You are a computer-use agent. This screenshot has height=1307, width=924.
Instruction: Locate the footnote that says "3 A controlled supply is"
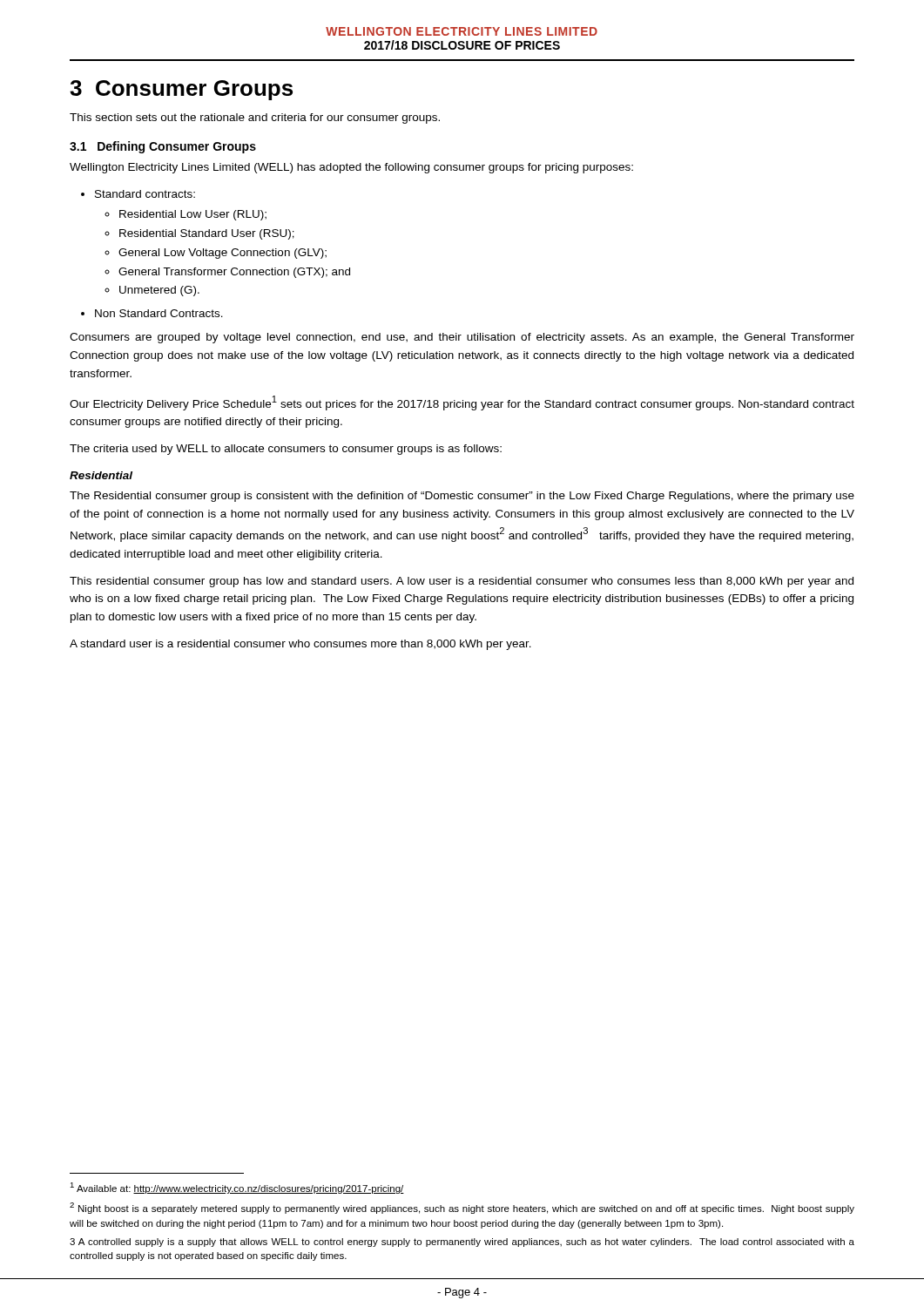(x=462, y=1249)
